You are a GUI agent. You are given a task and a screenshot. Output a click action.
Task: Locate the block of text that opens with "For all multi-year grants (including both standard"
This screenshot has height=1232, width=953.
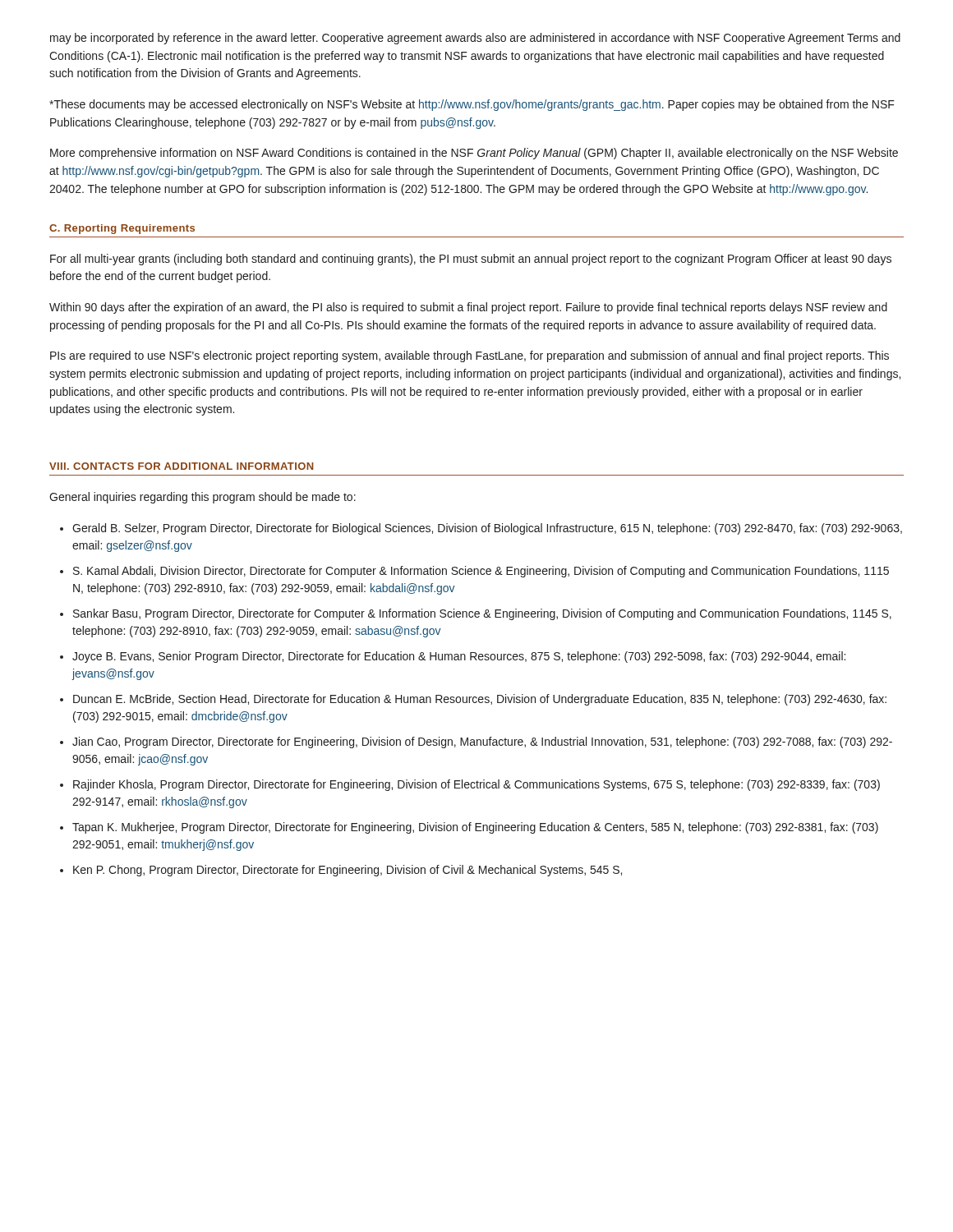click(470, 267)
